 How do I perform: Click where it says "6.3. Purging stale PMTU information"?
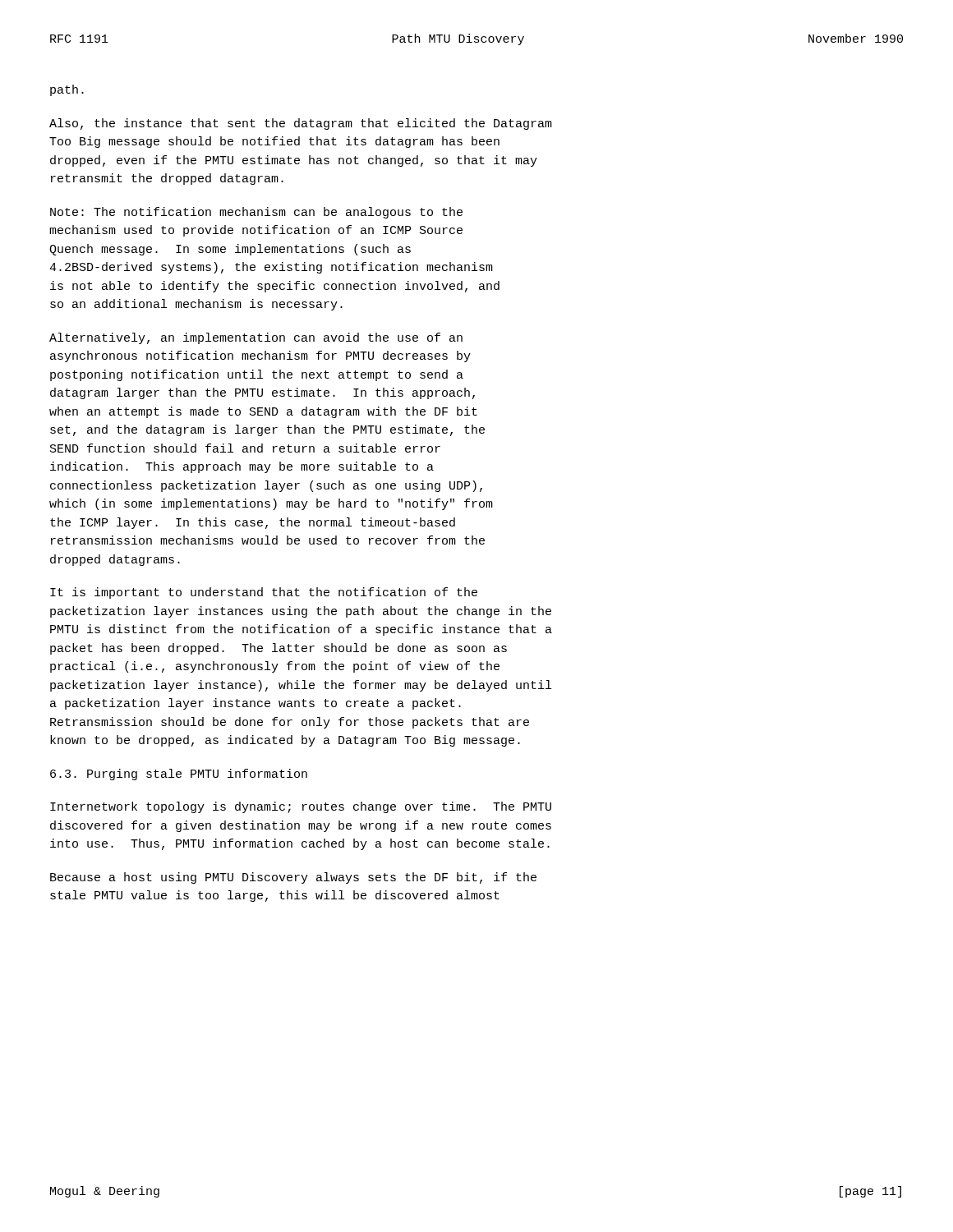coord(179,774)
